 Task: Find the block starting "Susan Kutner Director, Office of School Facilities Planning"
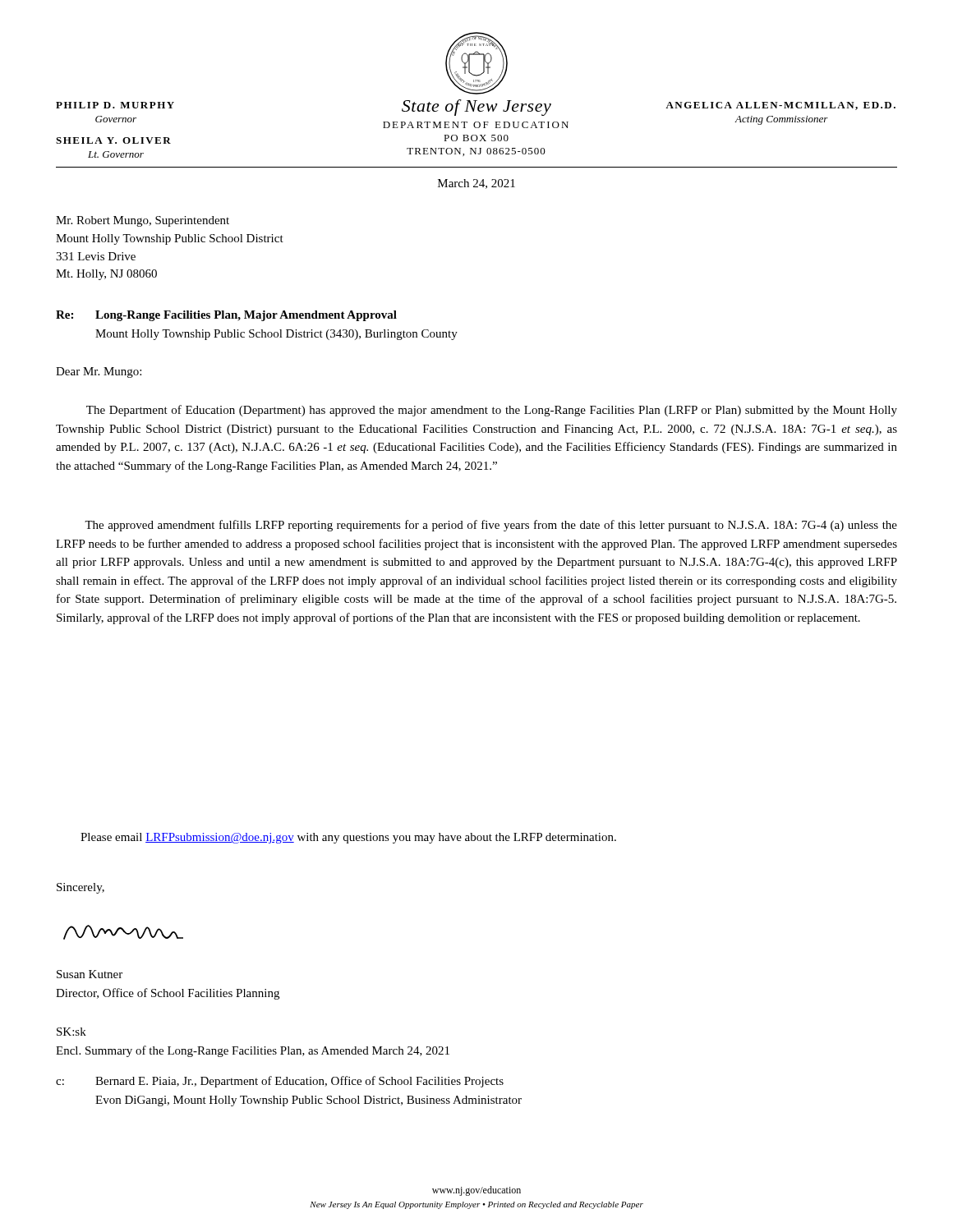[168, 983]
